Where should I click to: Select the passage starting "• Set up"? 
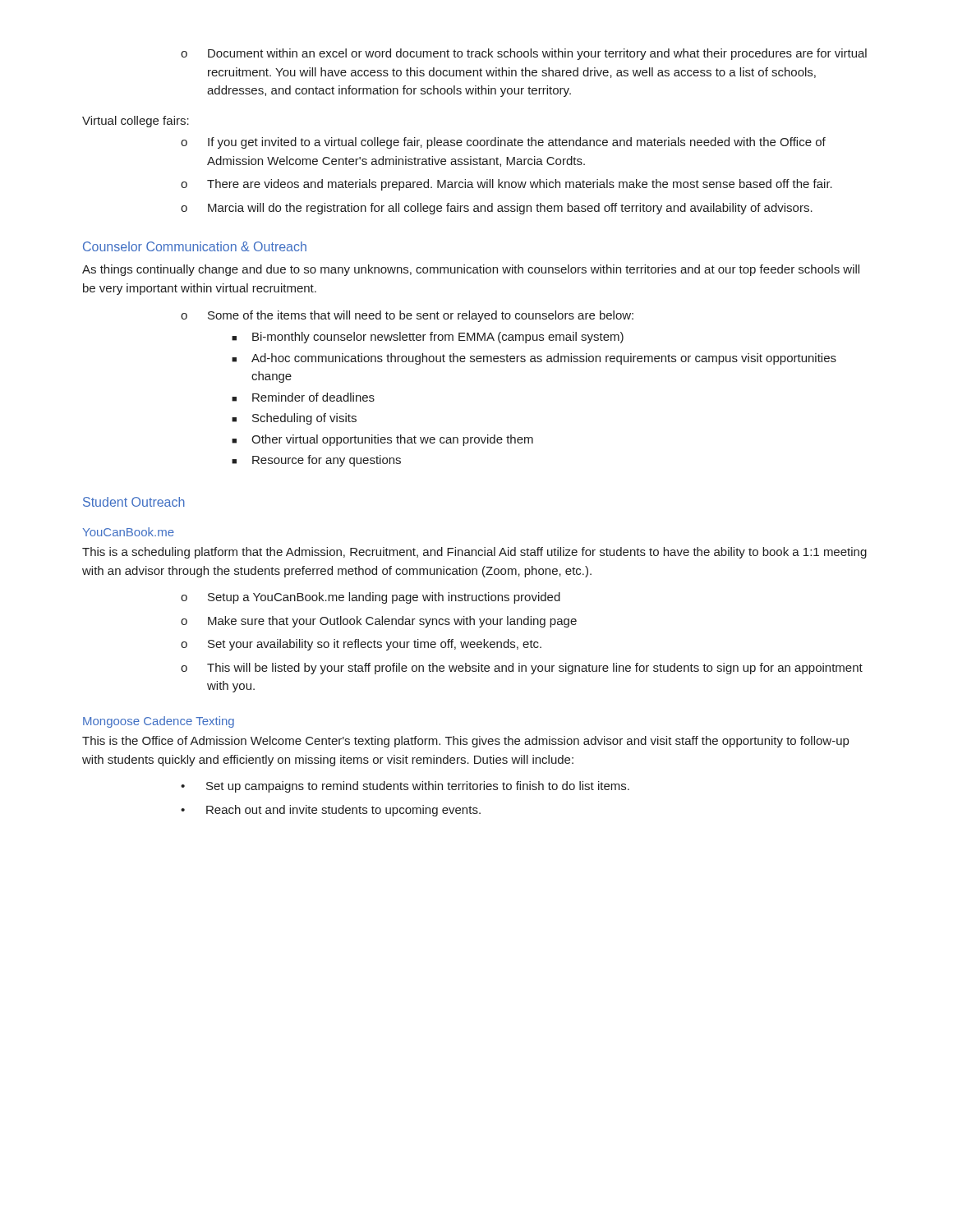(x=476, y=786)
